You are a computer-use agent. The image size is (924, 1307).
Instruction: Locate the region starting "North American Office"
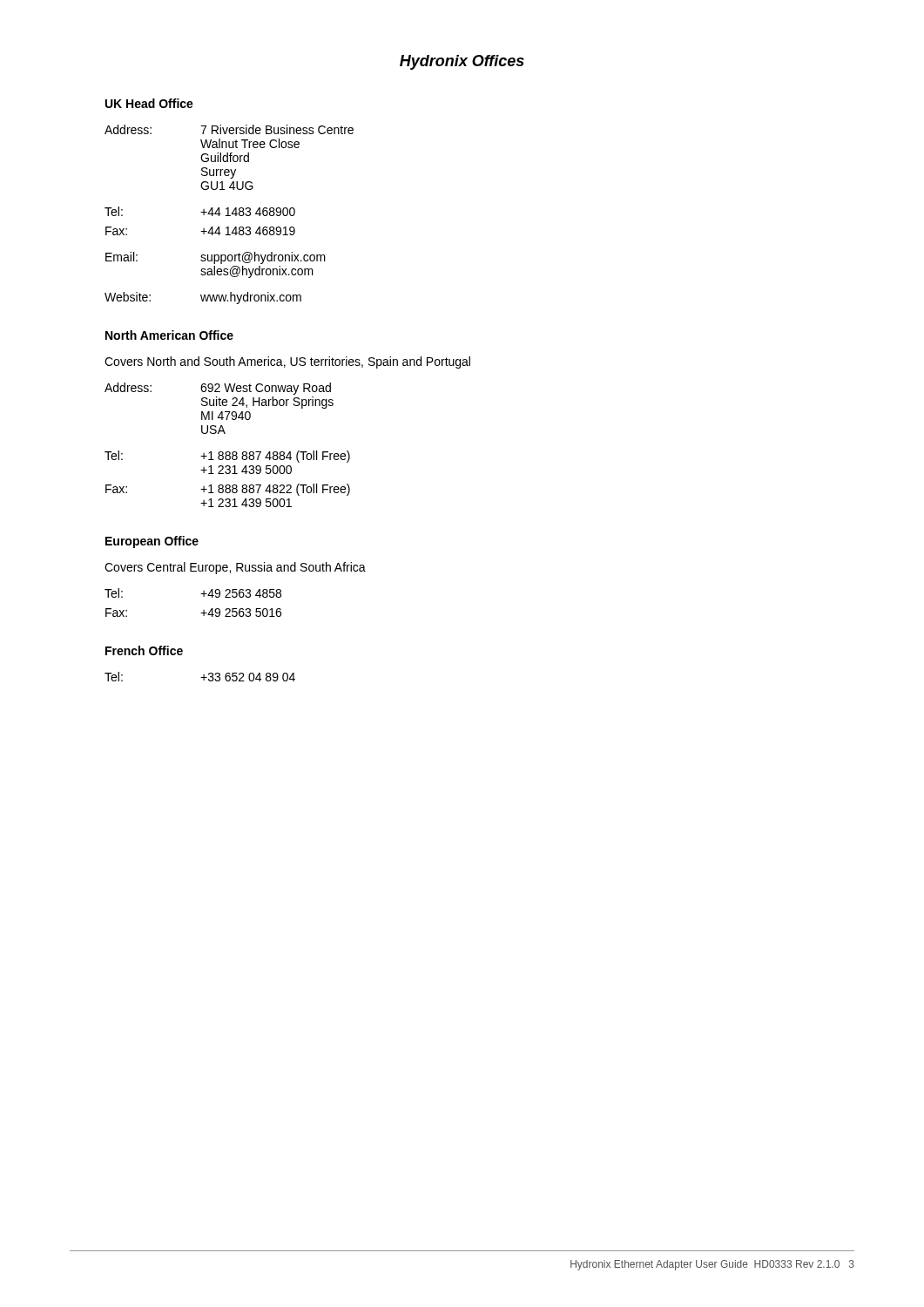pos(169,335)
